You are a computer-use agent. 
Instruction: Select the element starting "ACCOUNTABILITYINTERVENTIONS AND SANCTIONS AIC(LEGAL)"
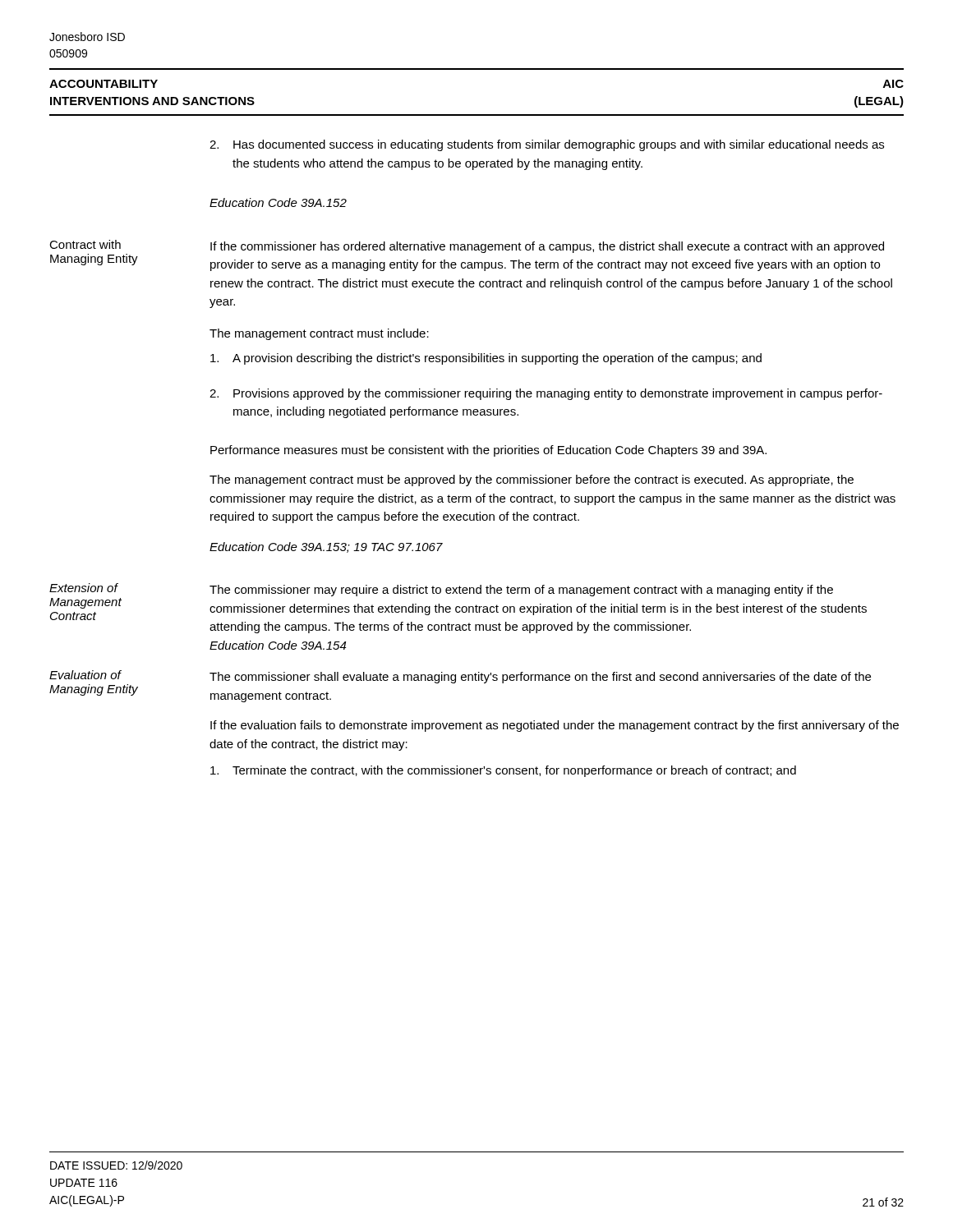[99, 83]
